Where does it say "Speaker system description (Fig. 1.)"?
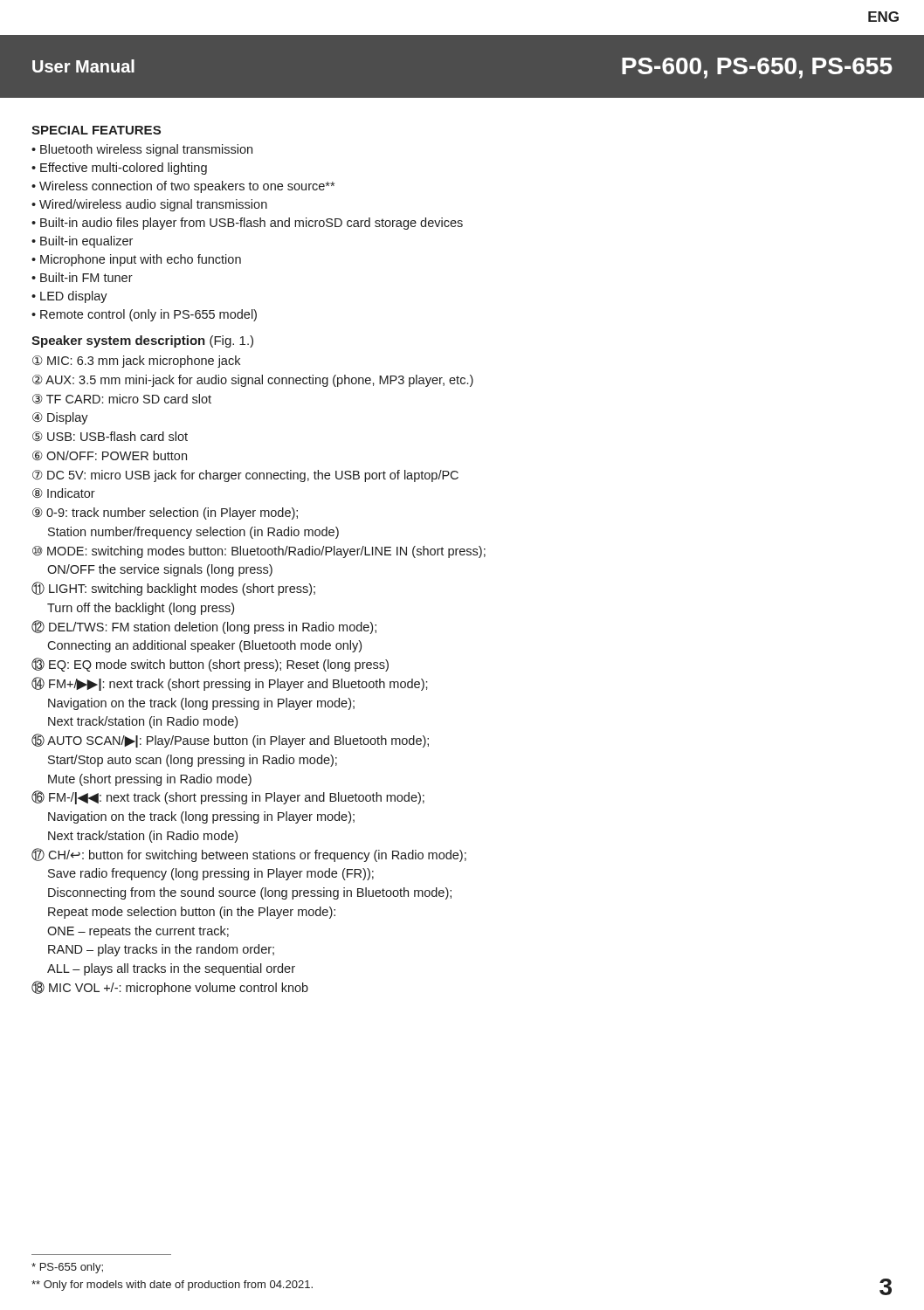Image resolution: width=924 pixels, height=1310 pixels. click(x=143, y=340)
